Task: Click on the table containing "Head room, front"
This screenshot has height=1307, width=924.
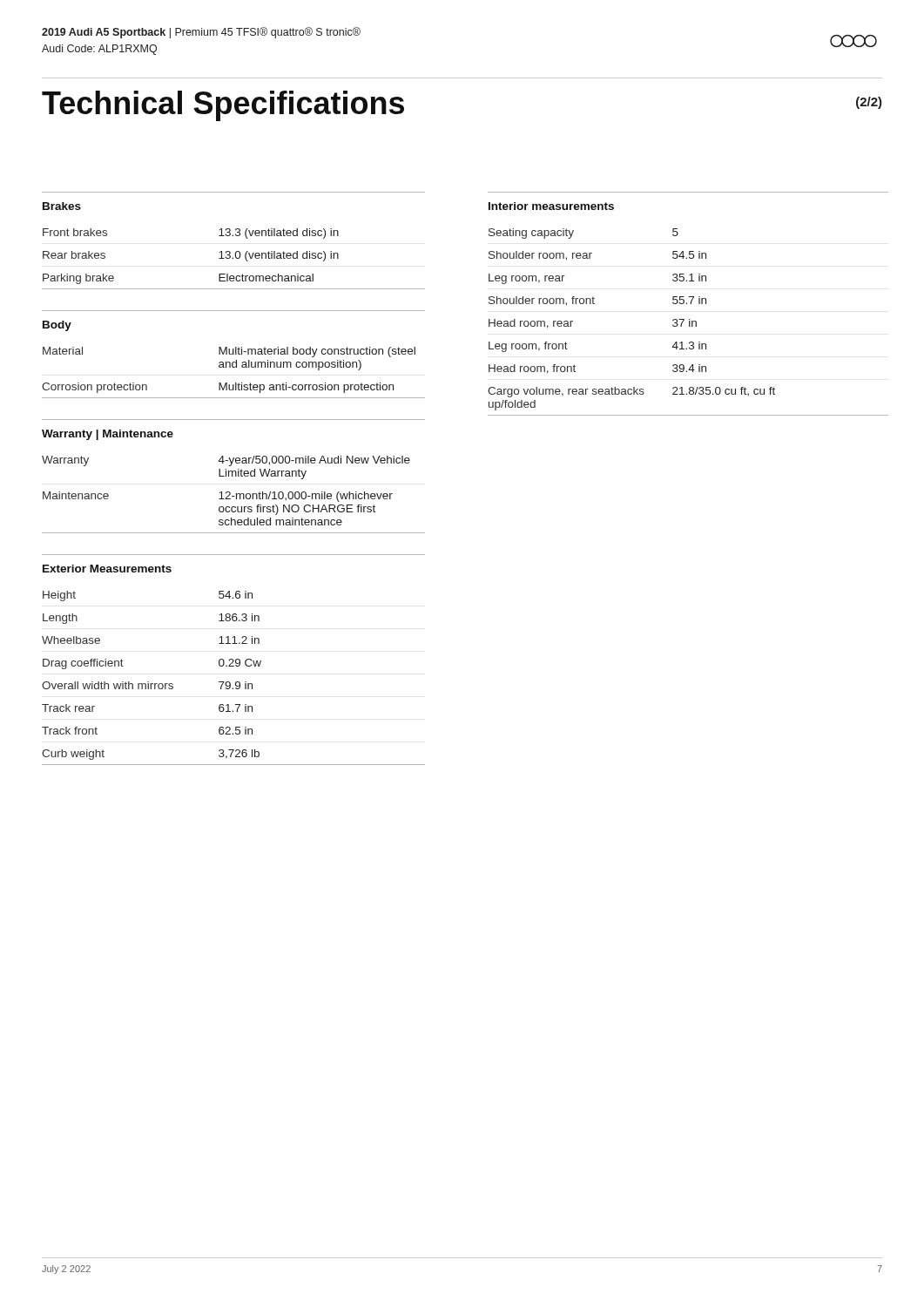Action: click(x=688, y=318)
